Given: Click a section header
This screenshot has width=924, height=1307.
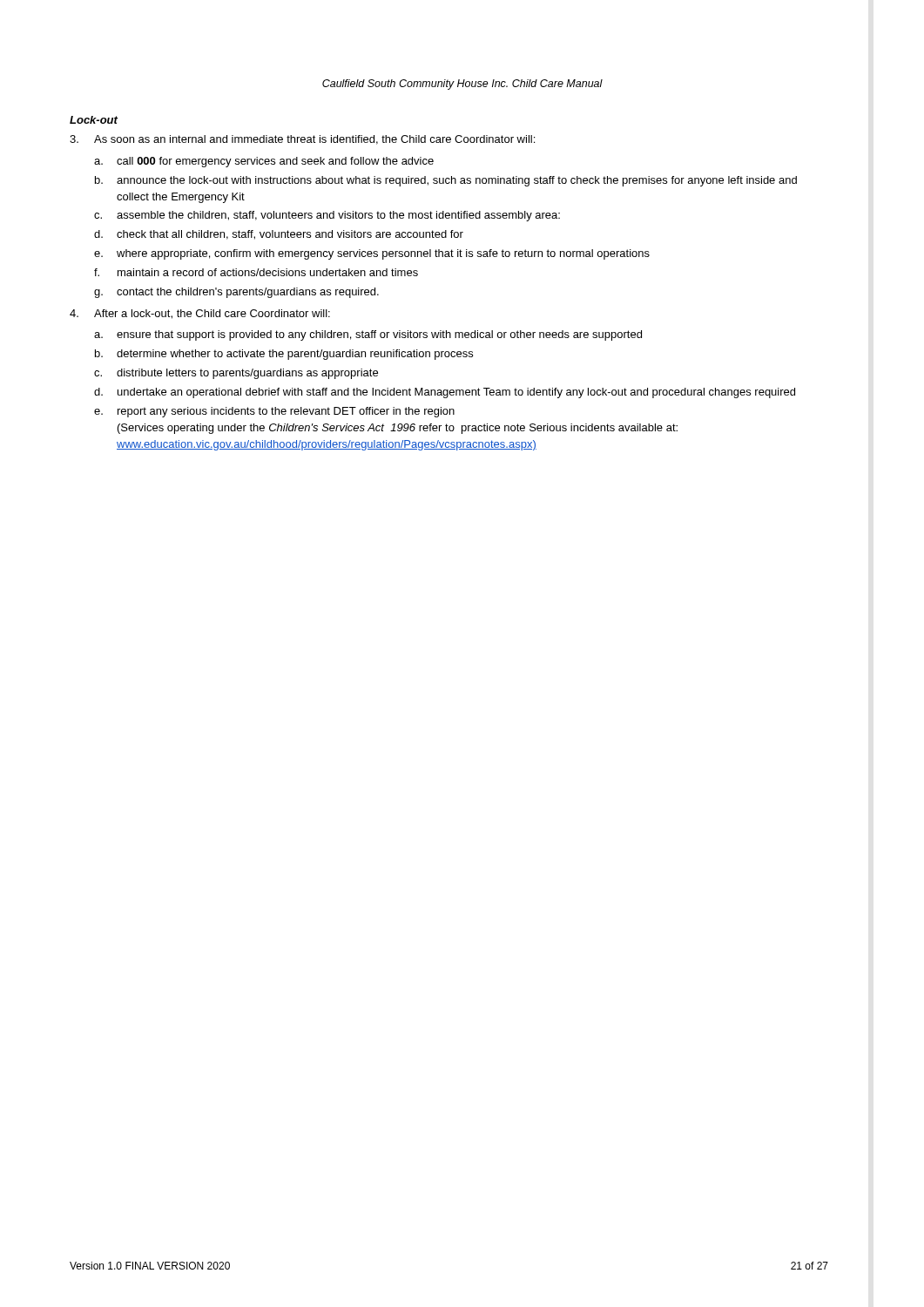Looking at the screenshot, I should click(x=94, y=120).
